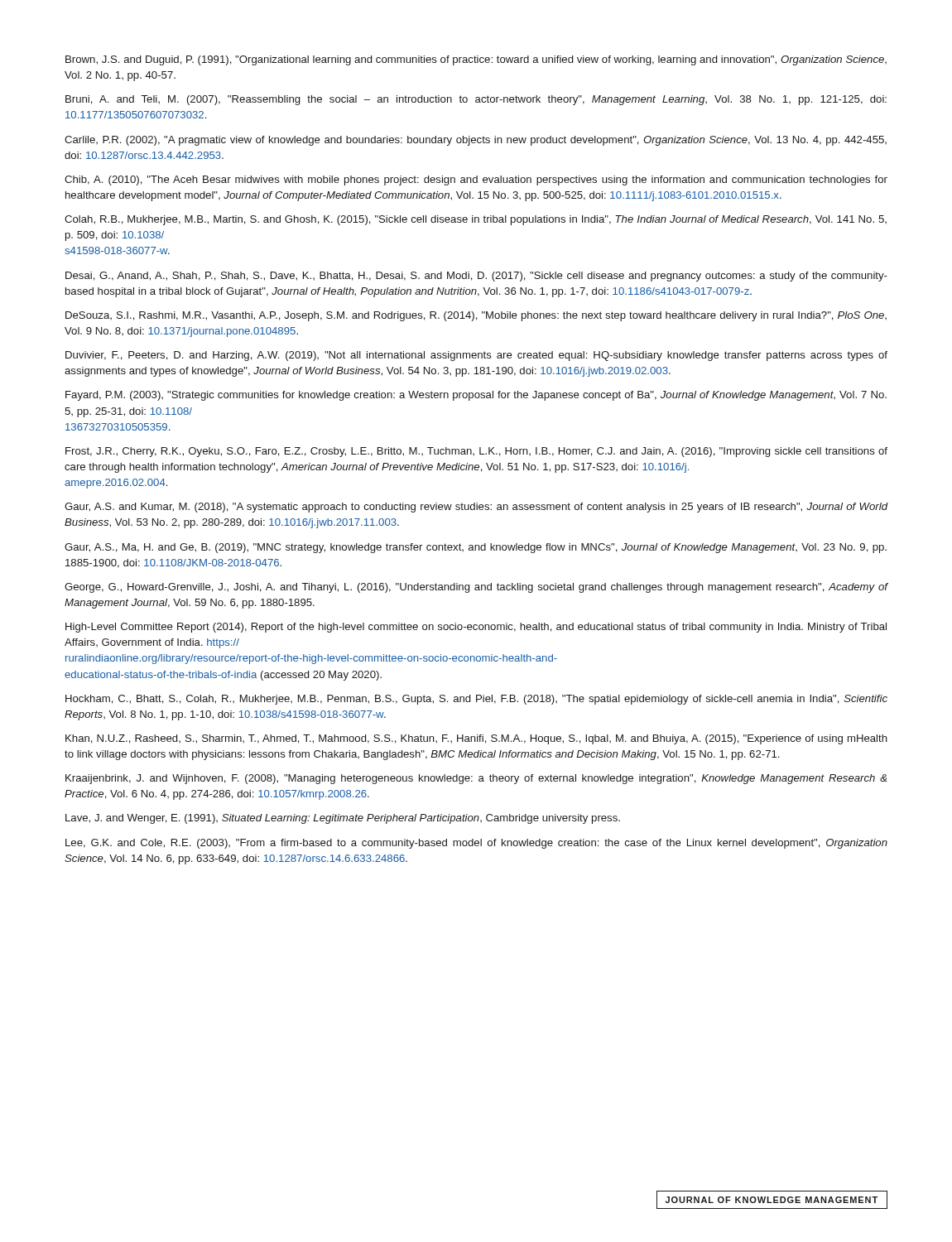Select the list item that says "Carlile, P.R. (2002),"
This screenshot has width=952, height=1242.
[476, 147]
